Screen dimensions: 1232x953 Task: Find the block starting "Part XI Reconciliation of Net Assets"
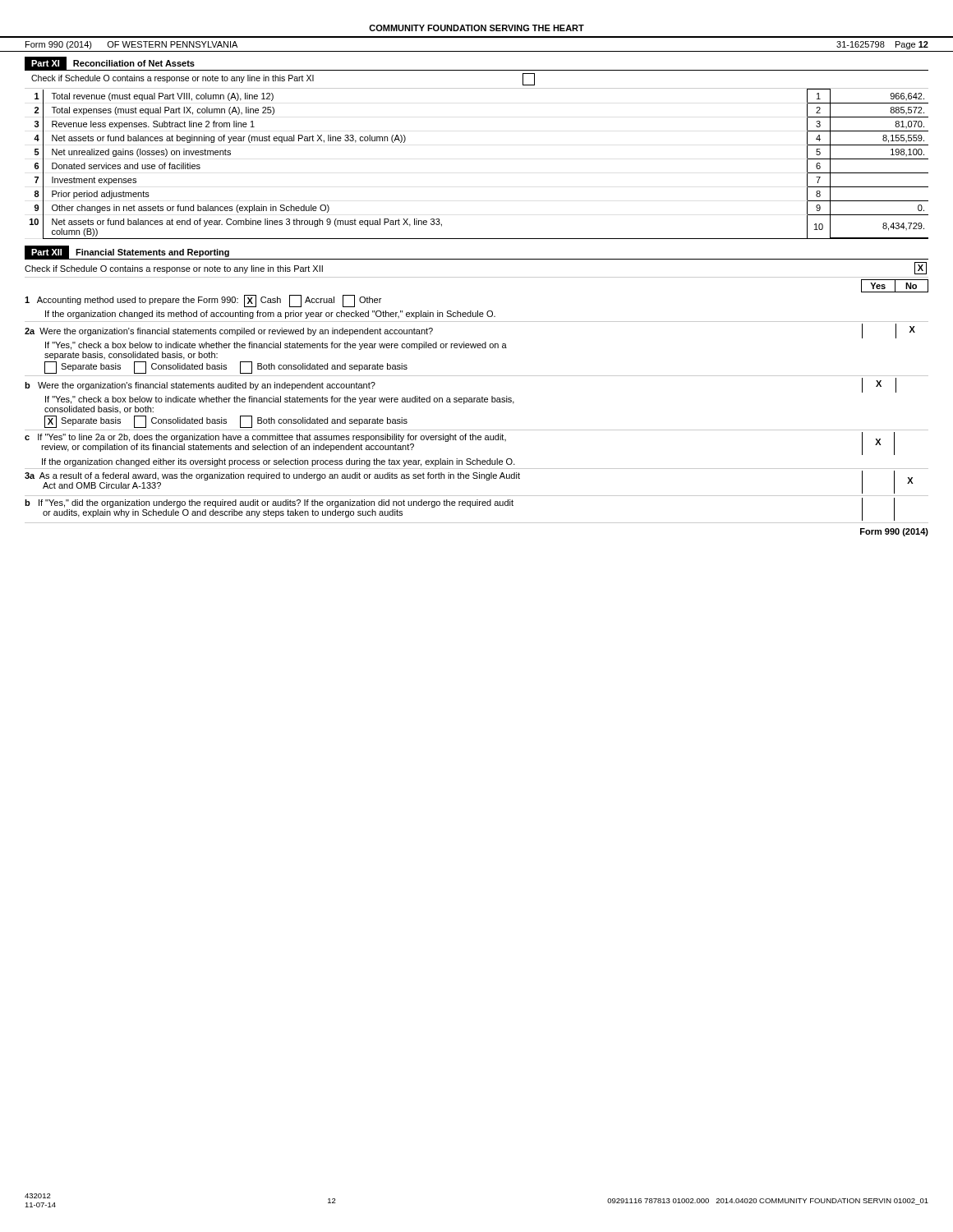[x=110, y=63]
